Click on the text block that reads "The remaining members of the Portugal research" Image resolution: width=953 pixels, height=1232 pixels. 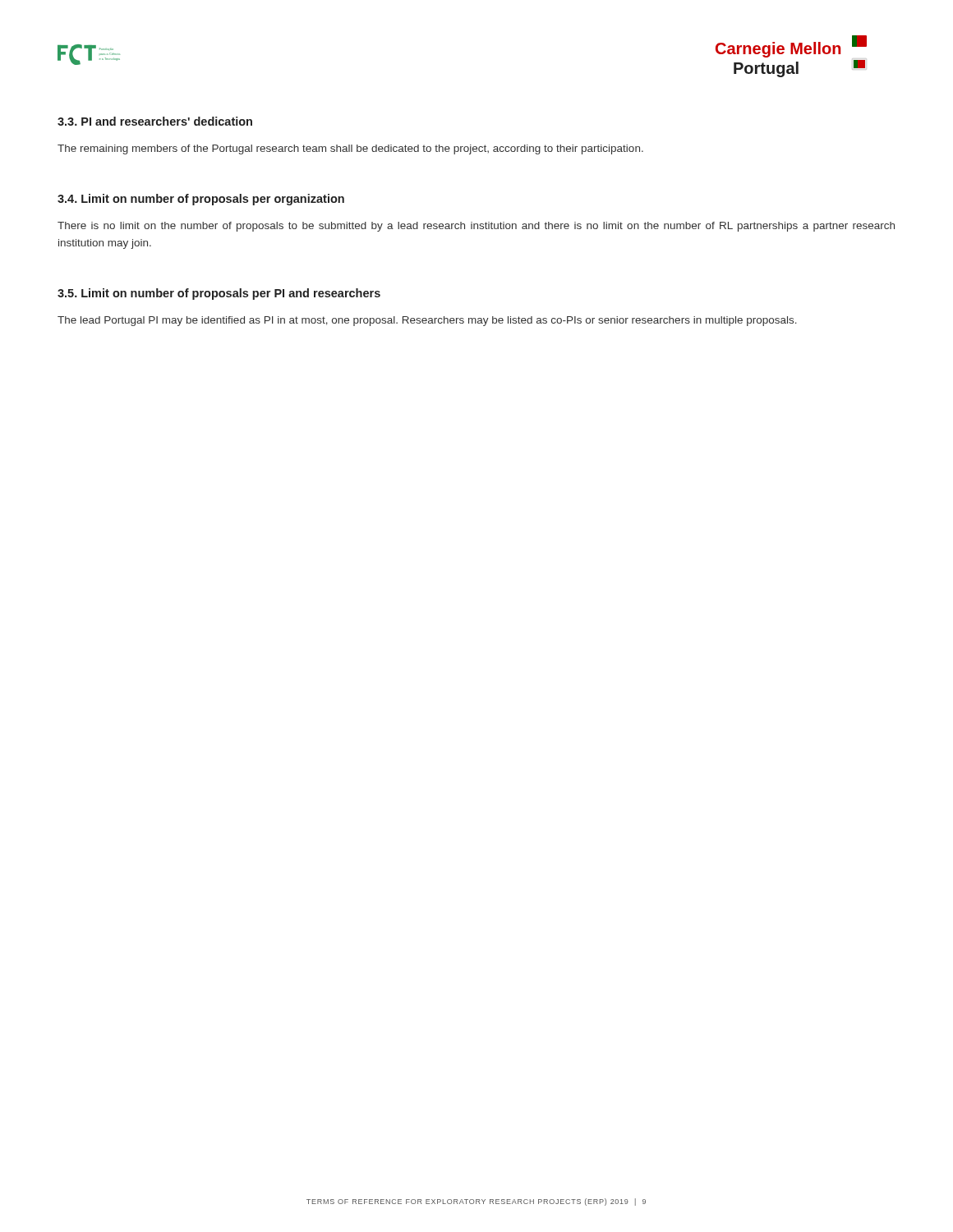click(x=351, y=148)
